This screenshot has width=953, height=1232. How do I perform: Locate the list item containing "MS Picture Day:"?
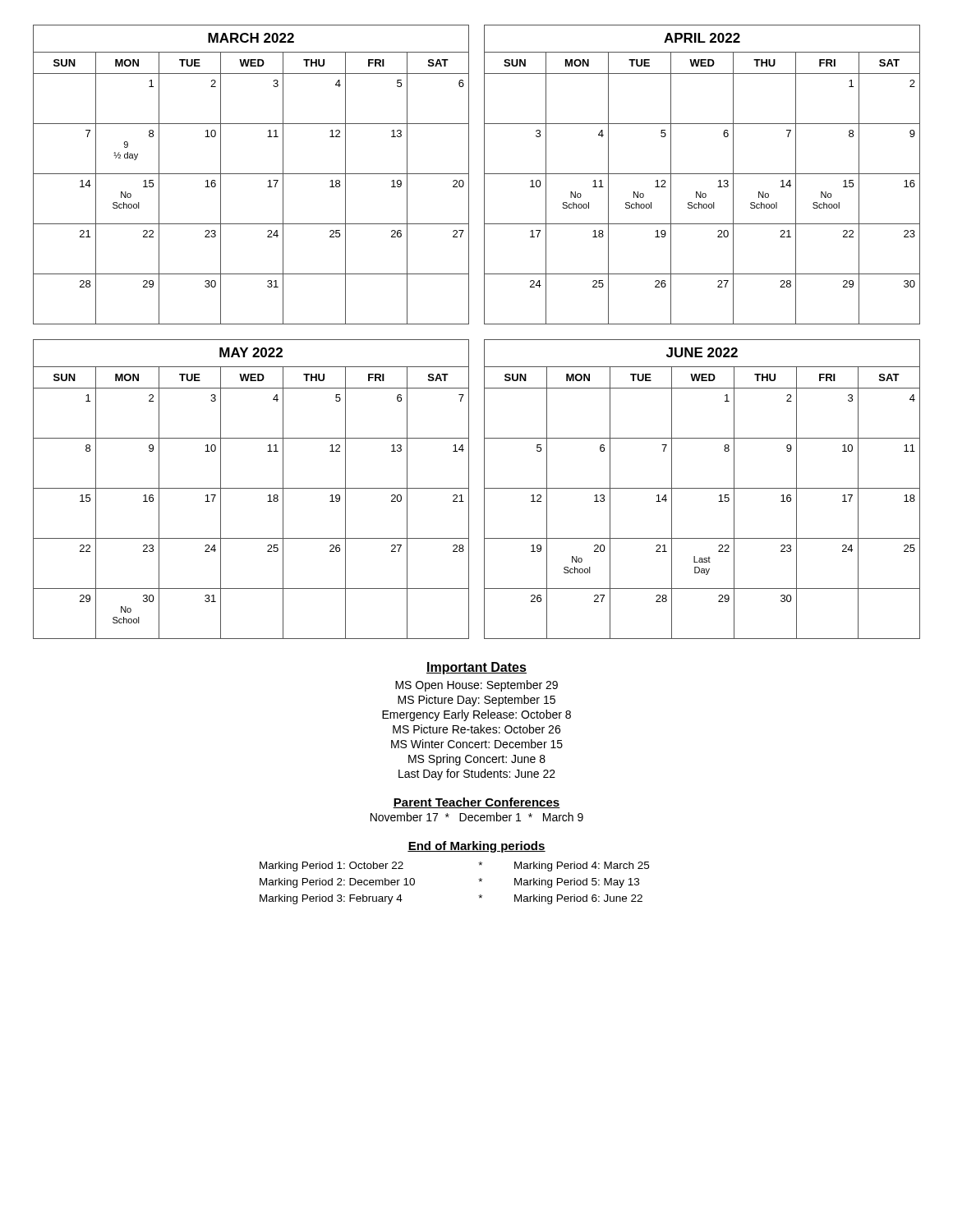476,700
